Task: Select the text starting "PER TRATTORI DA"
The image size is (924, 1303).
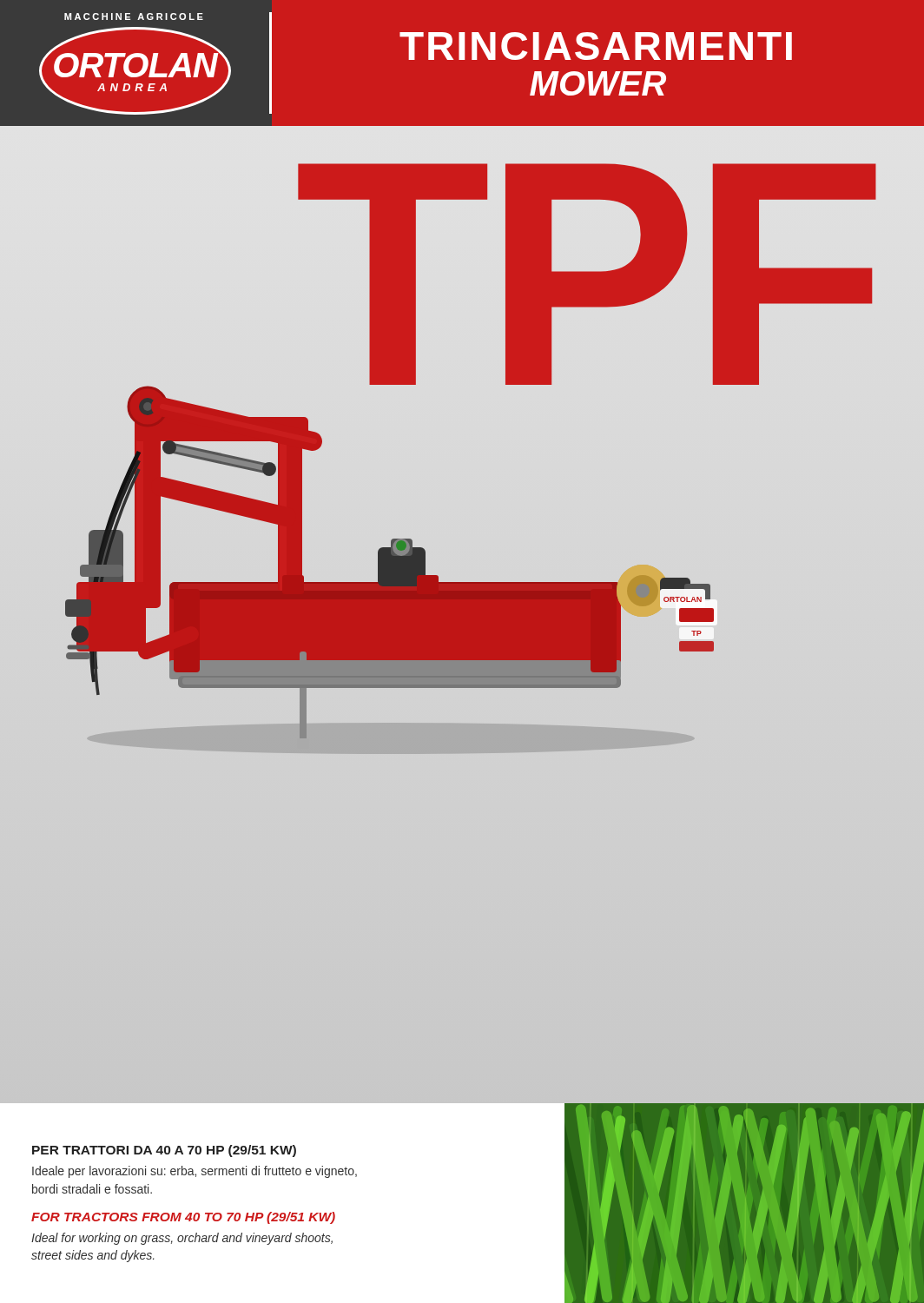Action: coord(282,1170)
